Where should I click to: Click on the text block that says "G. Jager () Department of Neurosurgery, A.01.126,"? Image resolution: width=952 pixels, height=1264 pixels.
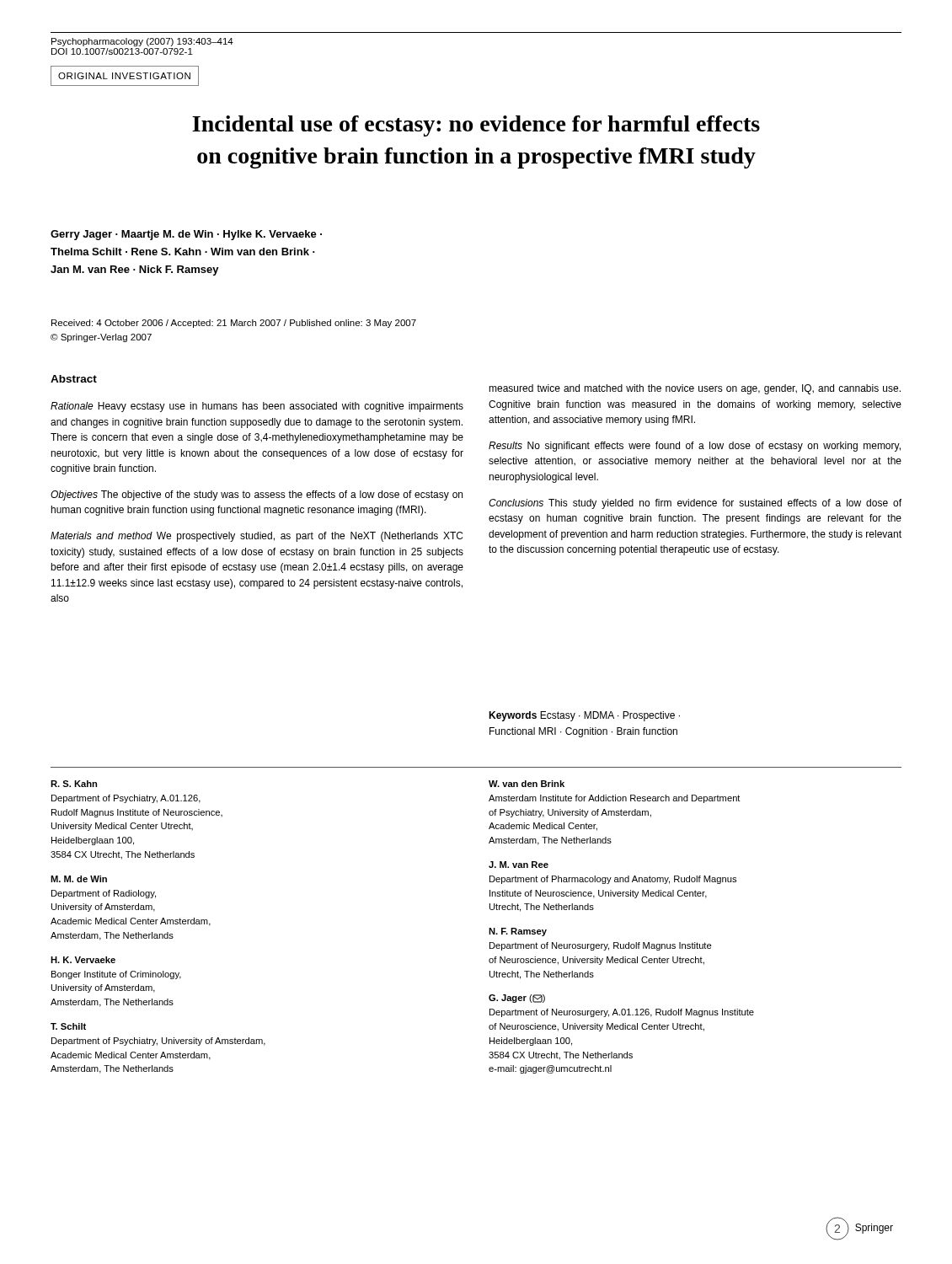click(621, 1033)
